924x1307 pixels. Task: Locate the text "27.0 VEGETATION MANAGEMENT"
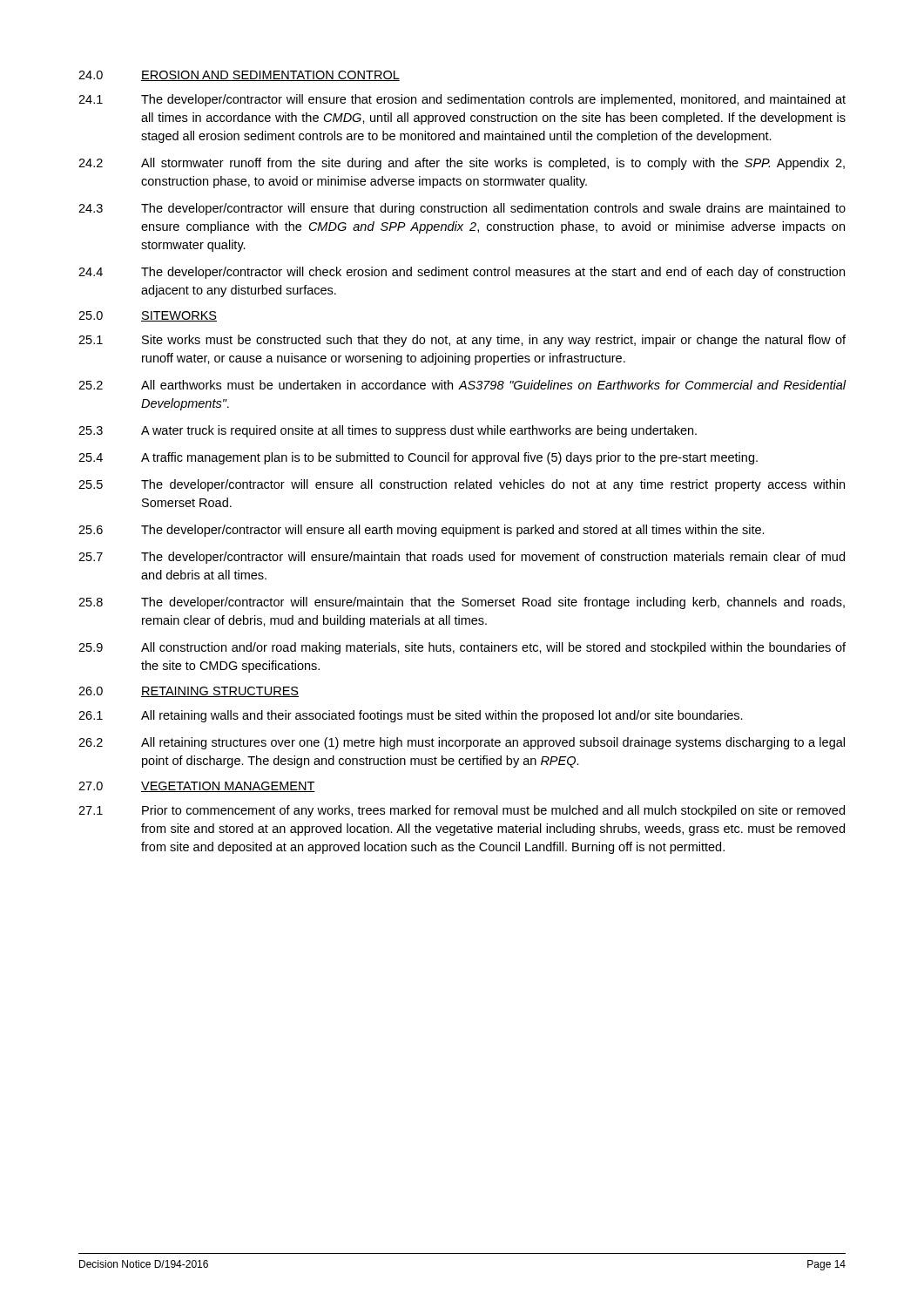196,786
